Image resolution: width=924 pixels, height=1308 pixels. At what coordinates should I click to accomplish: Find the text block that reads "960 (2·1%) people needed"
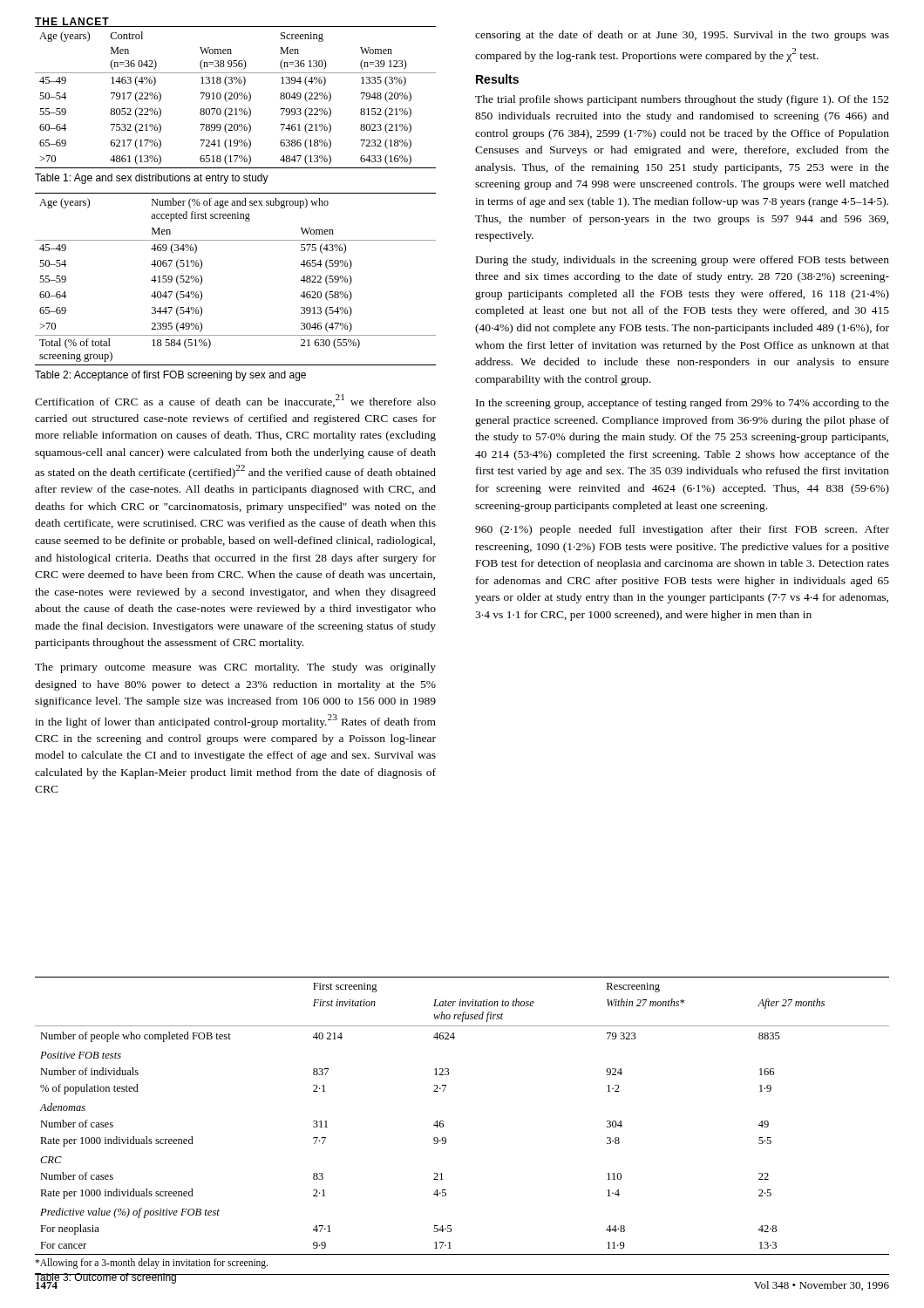coord(682,572)
